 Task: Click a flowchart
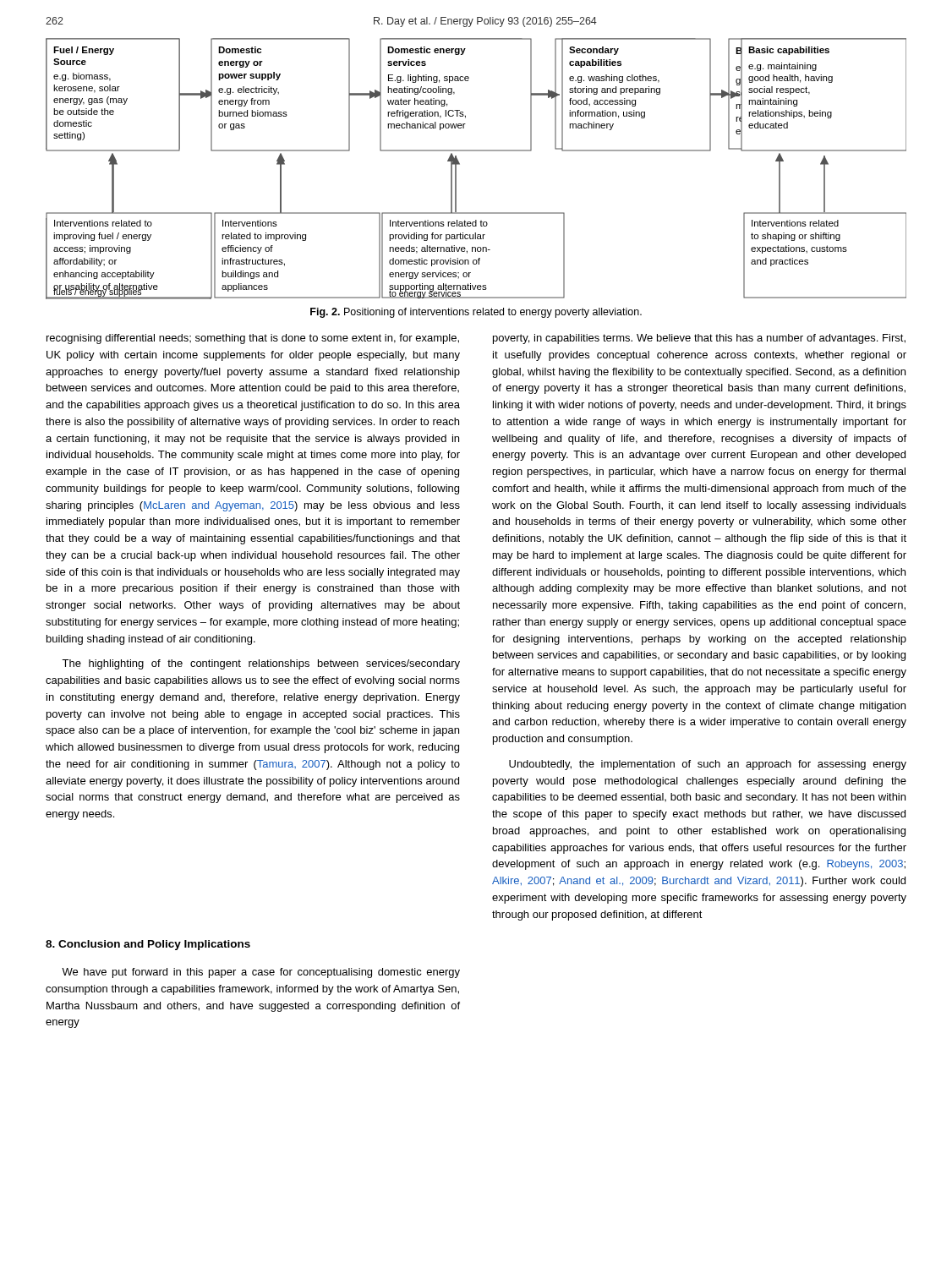click(476, 168)
